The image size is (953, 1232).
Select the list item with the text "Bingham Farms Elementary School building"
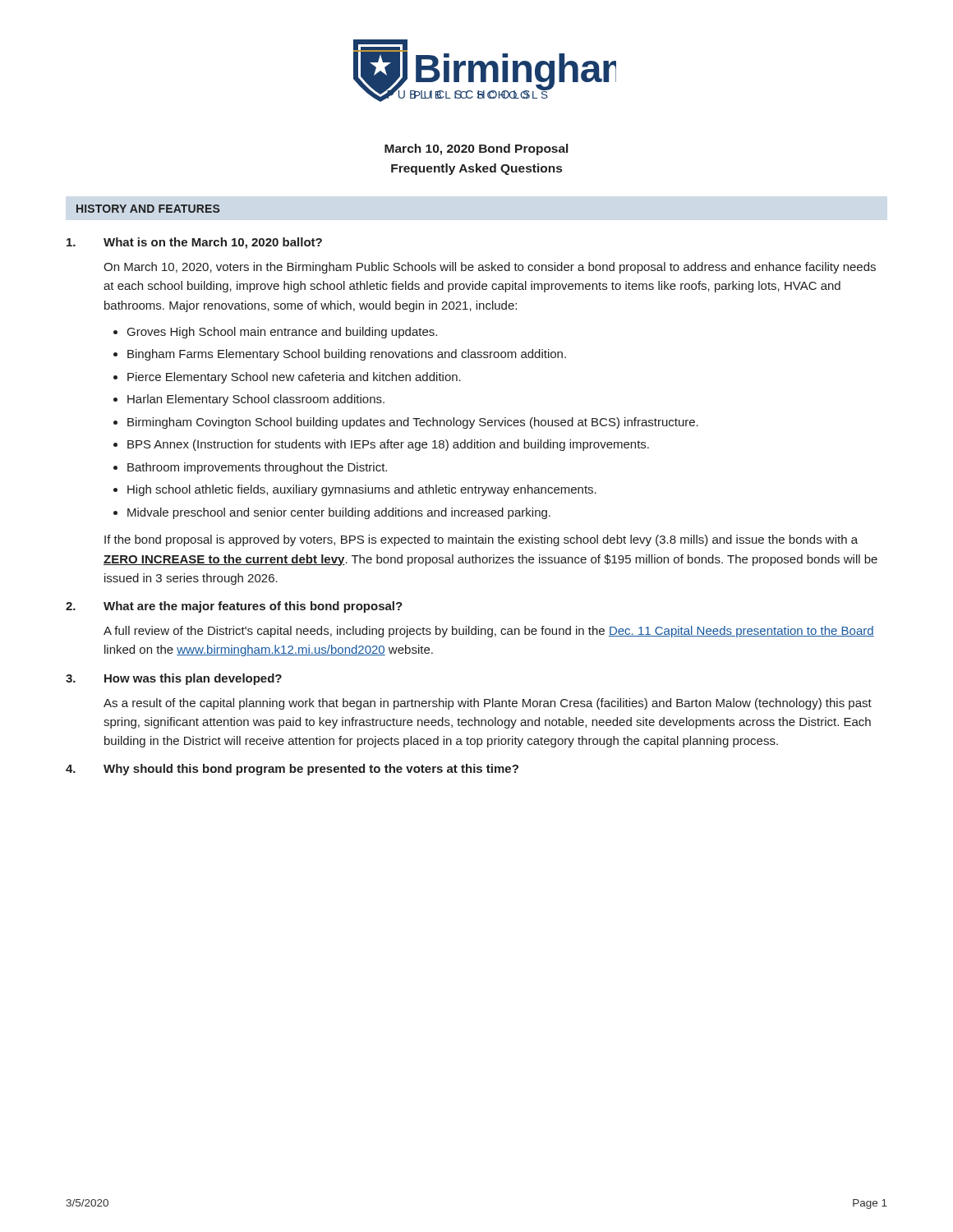(347, 354)
